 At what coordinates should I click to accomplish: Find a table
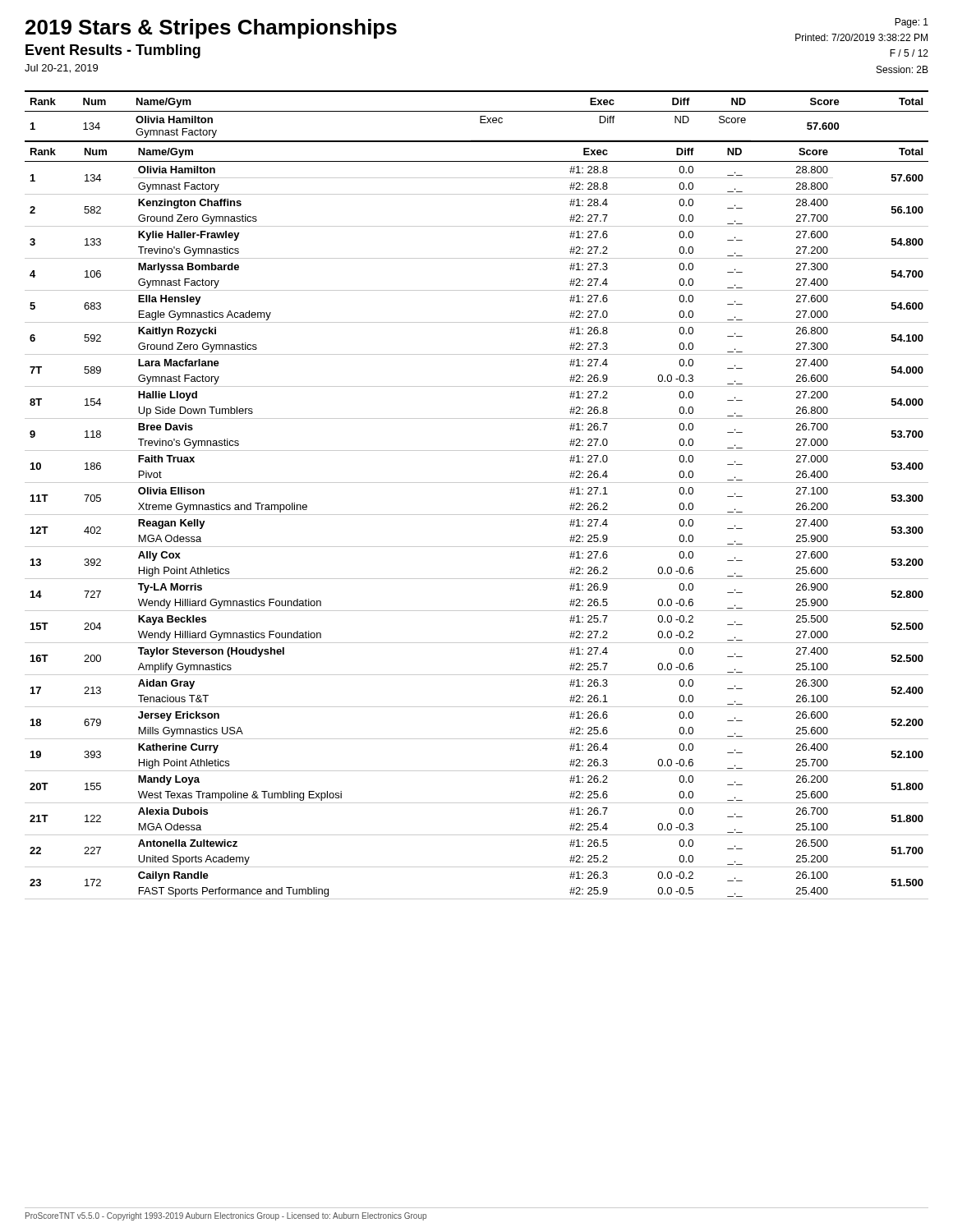pos(476,495)
